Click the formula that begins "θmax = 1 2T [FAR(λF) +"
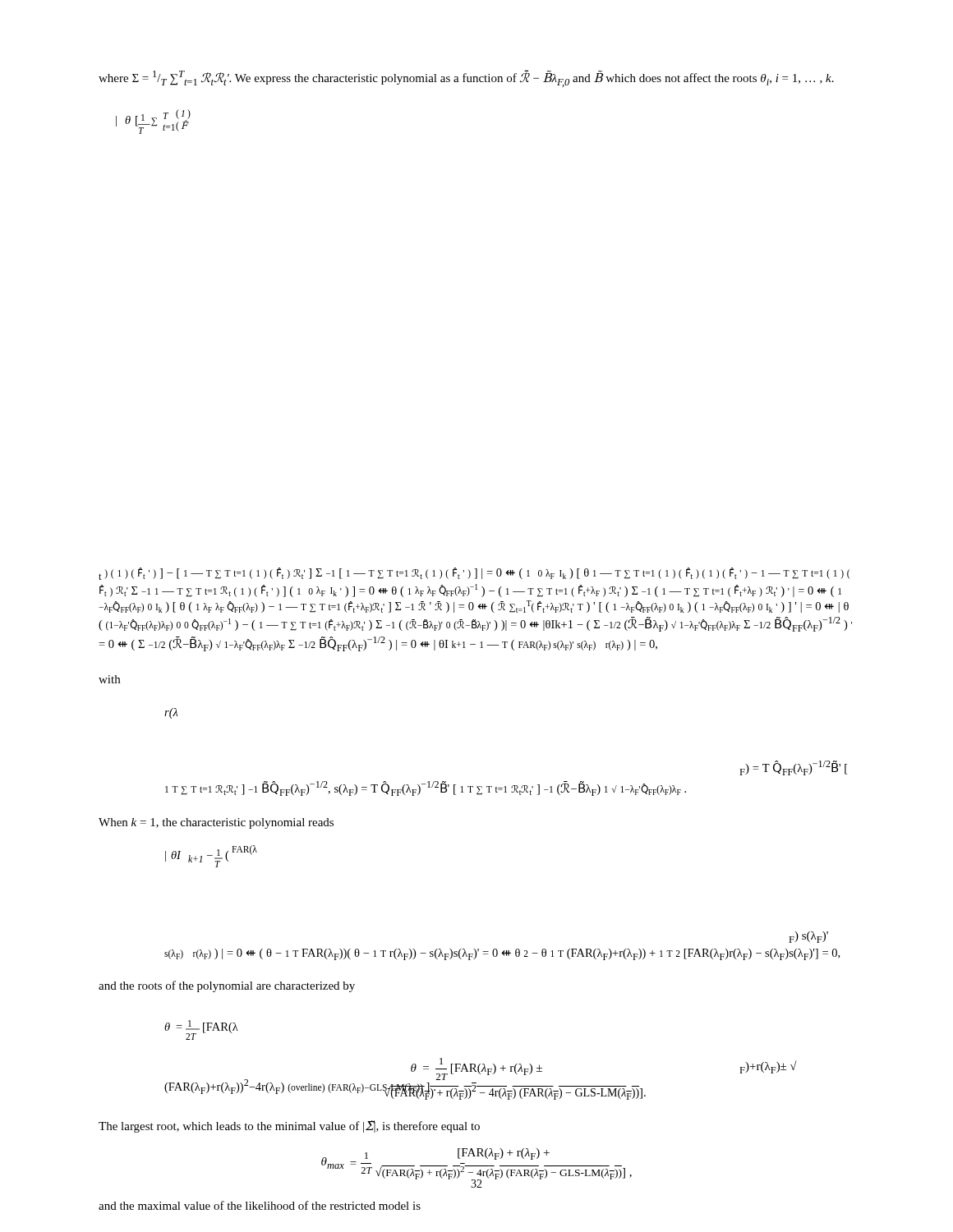The image size is (953, 1232). click(476, 1163)
